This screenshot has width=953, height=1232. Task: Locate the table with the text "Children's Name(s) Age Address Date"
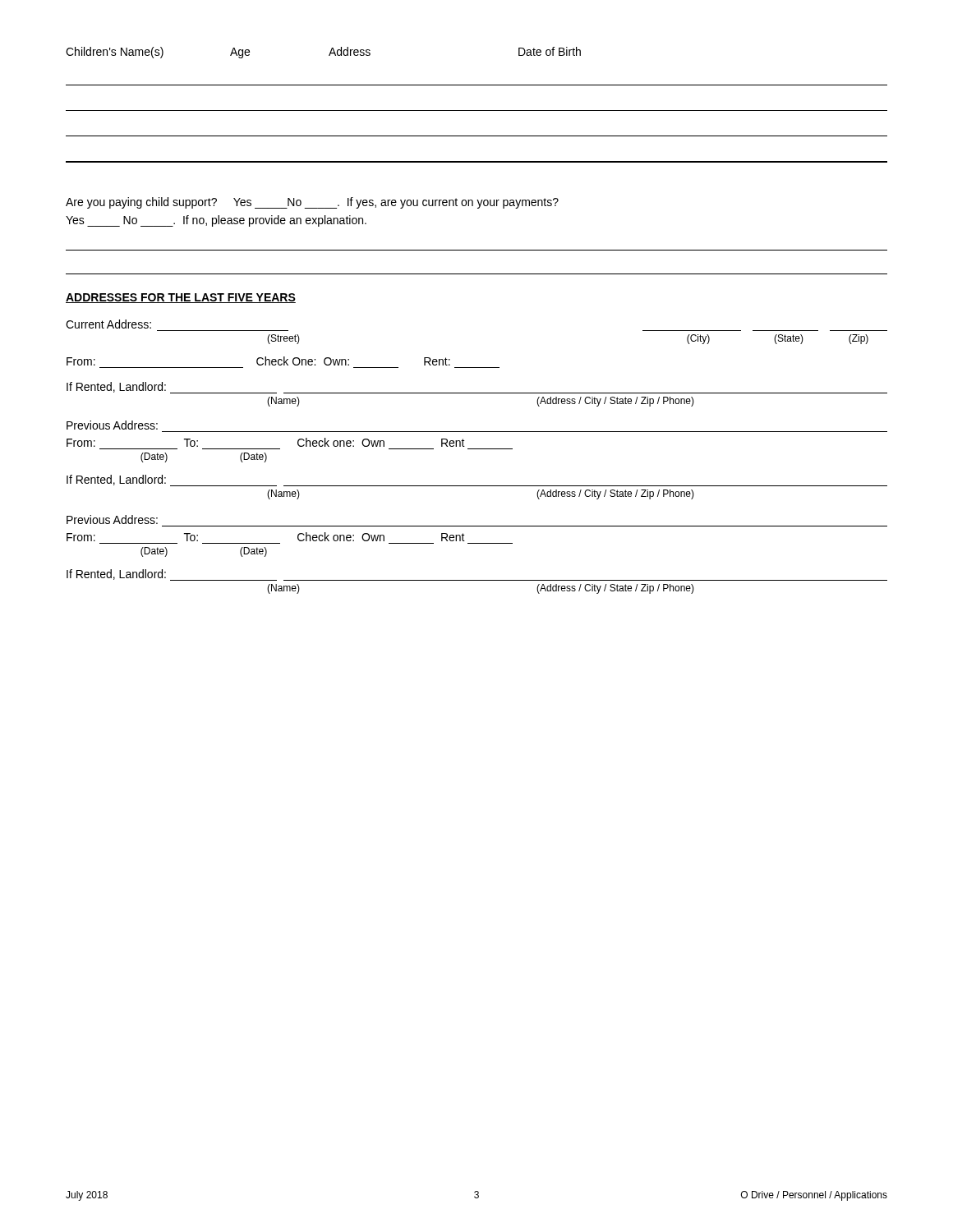[x=476, y=104]
